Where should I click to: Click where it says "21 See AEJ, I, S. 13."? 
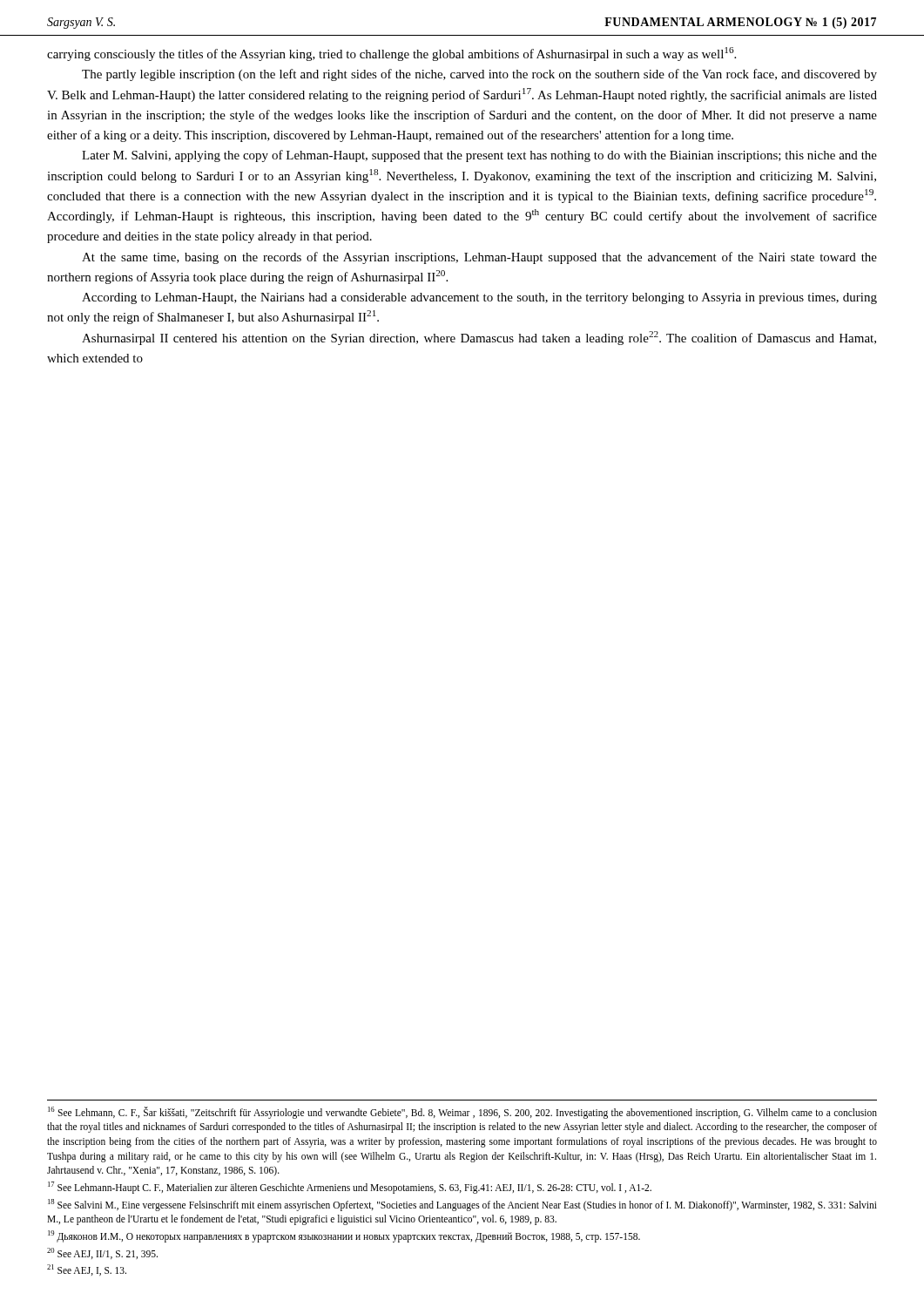point(87,1270)
